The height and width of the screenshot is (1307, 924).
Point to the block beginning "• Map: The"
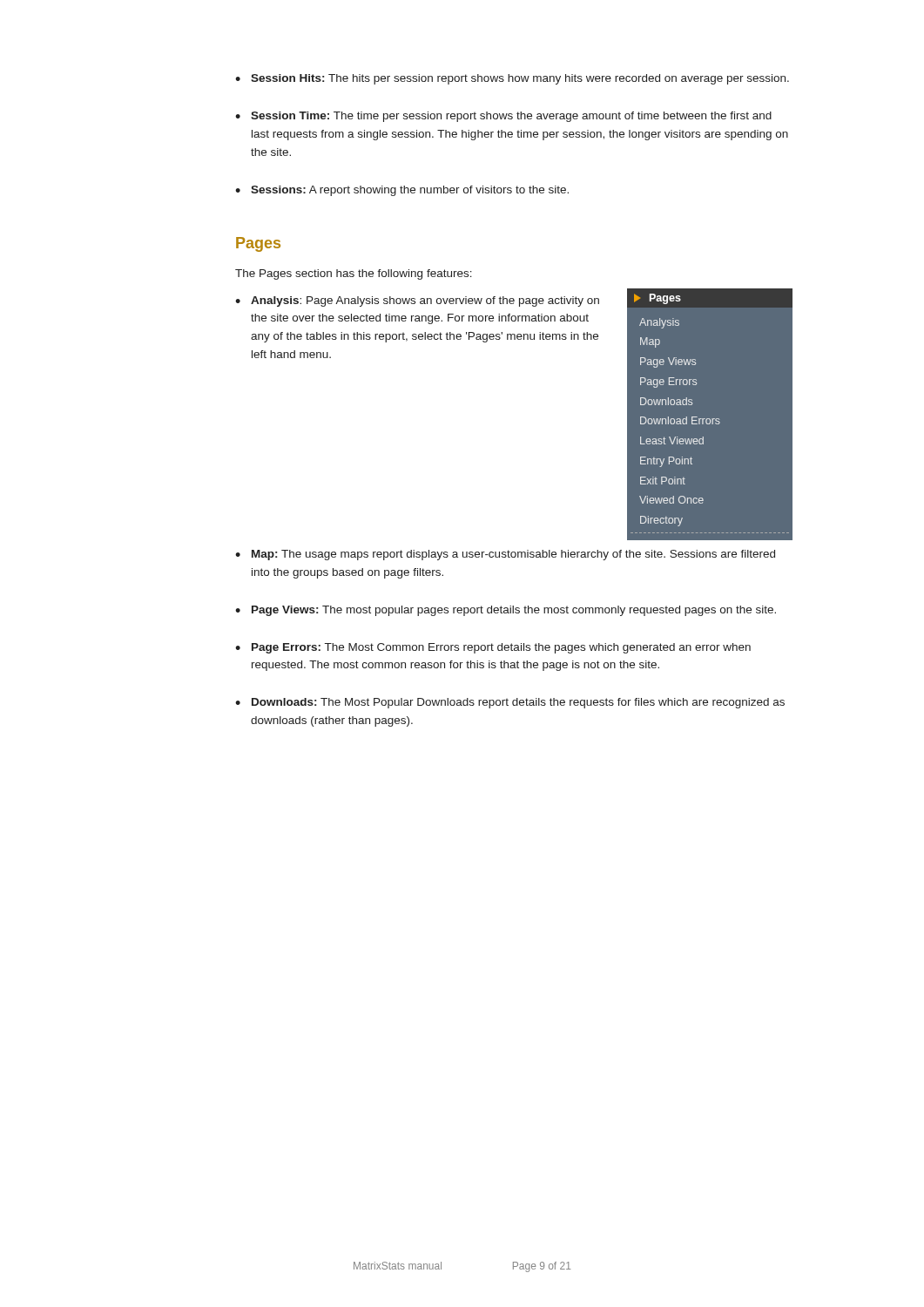click(514, 564)
